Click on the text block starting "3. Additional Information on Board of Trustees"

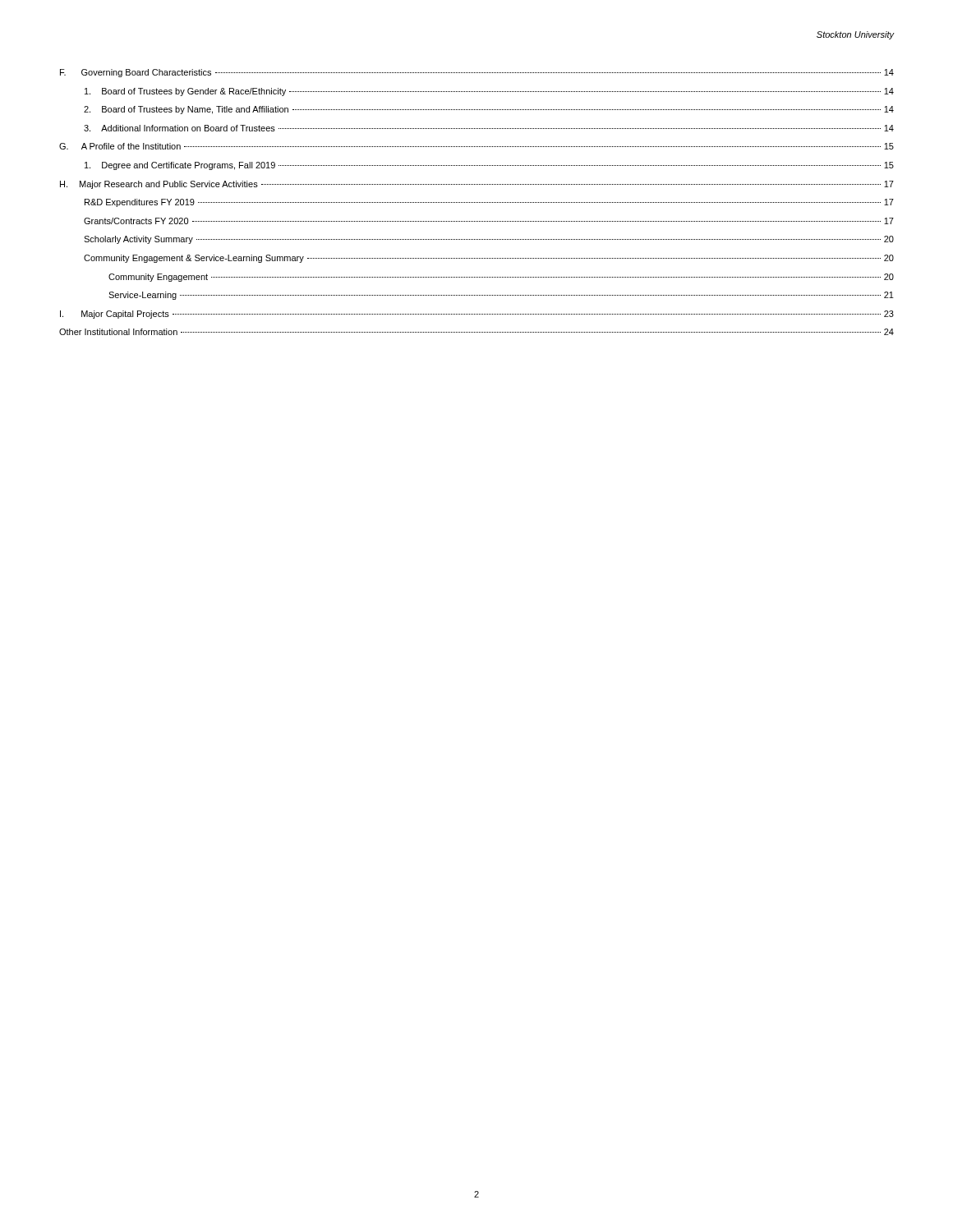tap(489, 129)
